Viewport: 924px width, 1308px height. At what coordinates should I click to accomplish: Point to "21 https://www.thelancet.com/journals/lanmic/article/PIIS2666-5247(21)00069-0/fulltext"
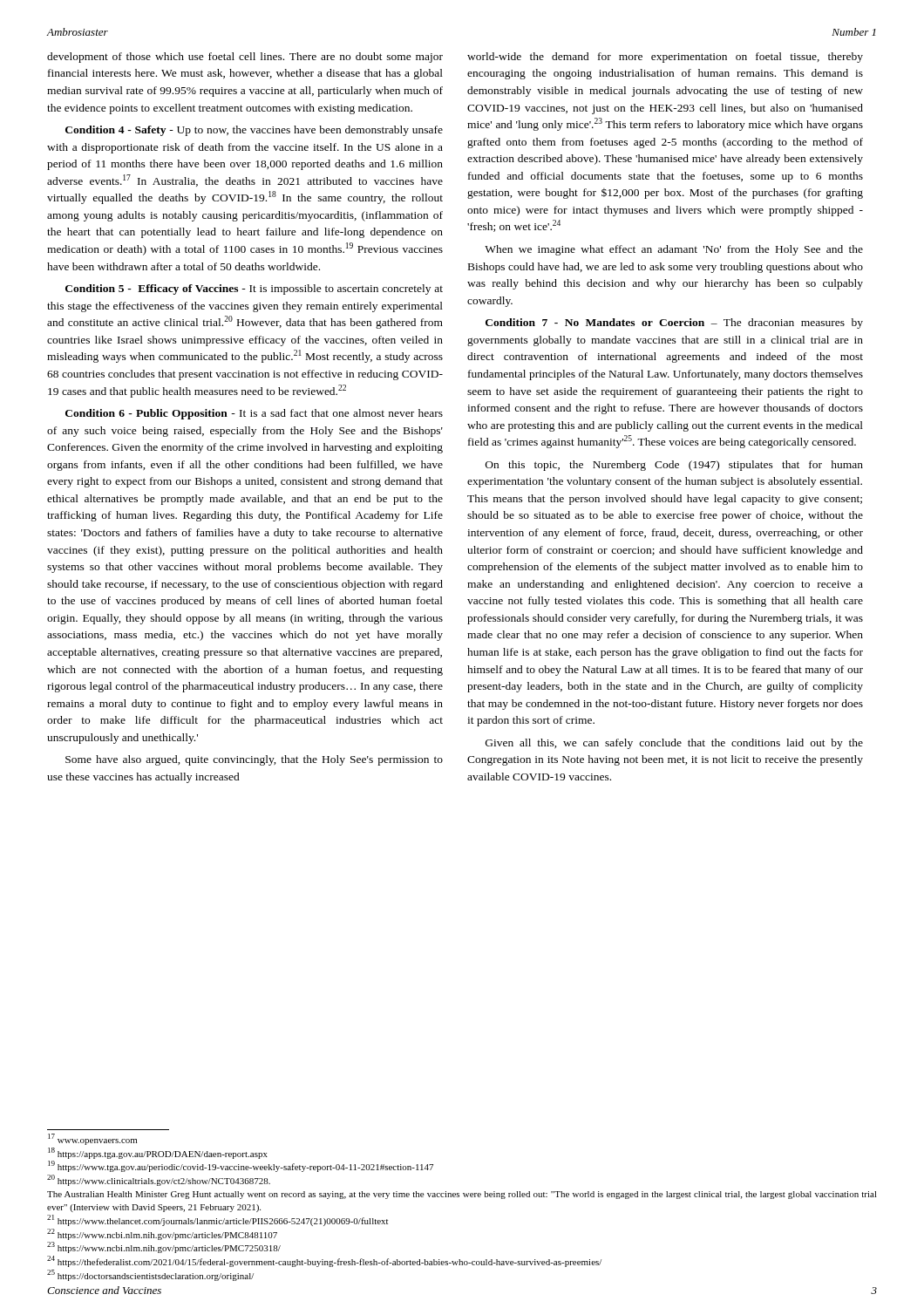point(218,1220)
